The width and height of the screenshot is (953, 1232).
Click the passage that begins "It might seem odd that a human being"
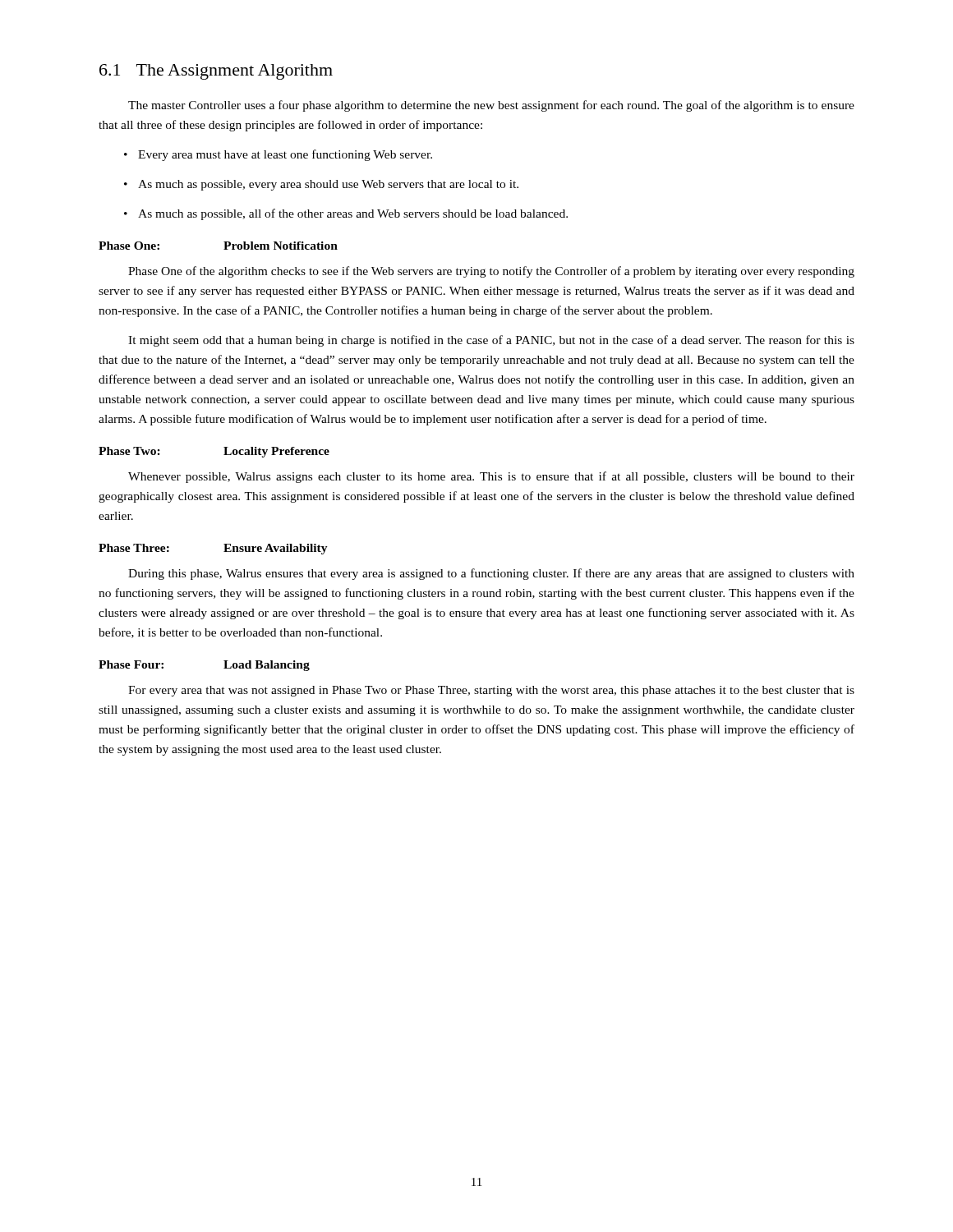pos(476,380)
